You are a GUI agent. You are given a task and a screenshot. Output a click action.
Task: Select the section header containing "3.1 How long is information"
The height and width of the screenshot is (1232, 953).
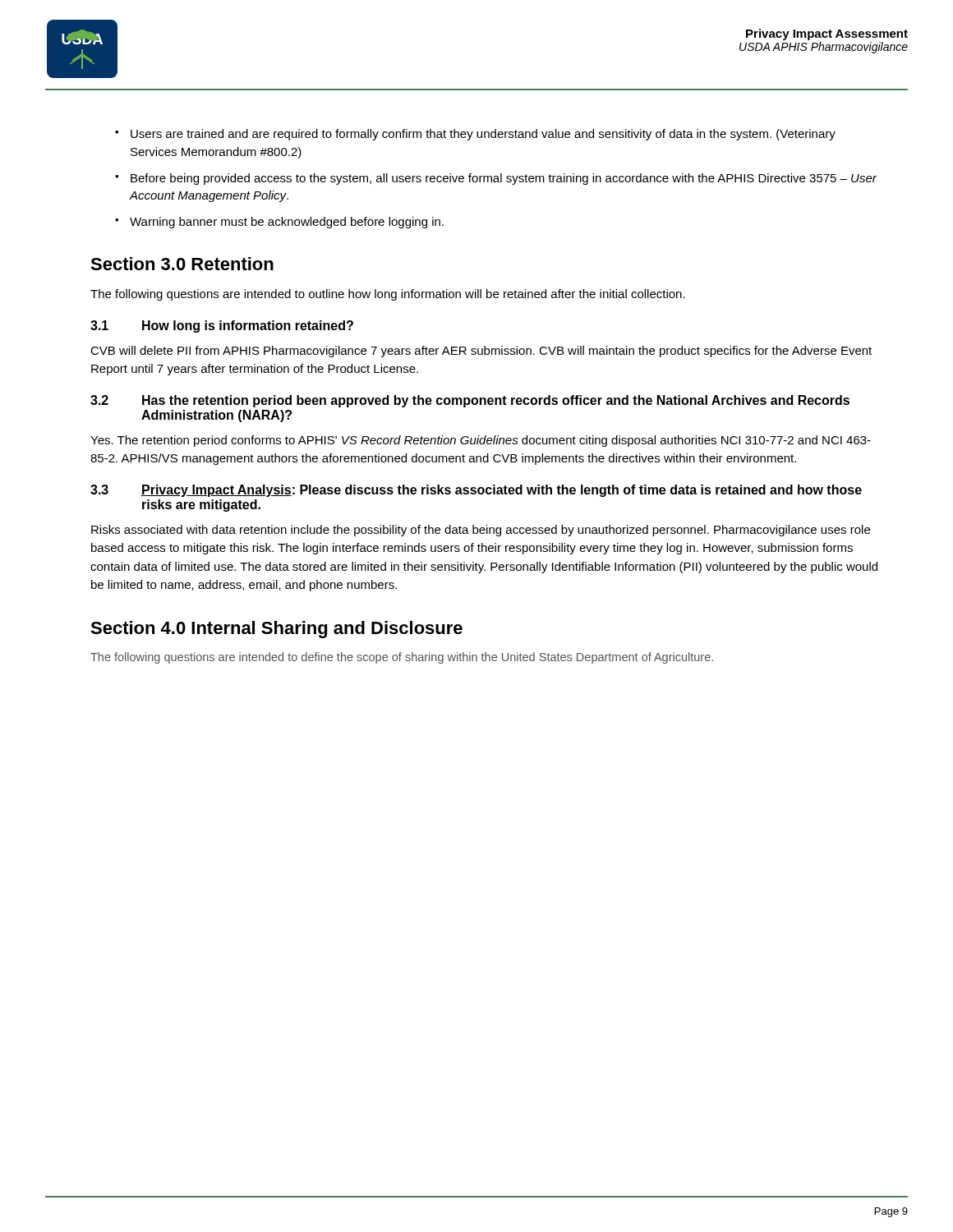tap(222, 326)
